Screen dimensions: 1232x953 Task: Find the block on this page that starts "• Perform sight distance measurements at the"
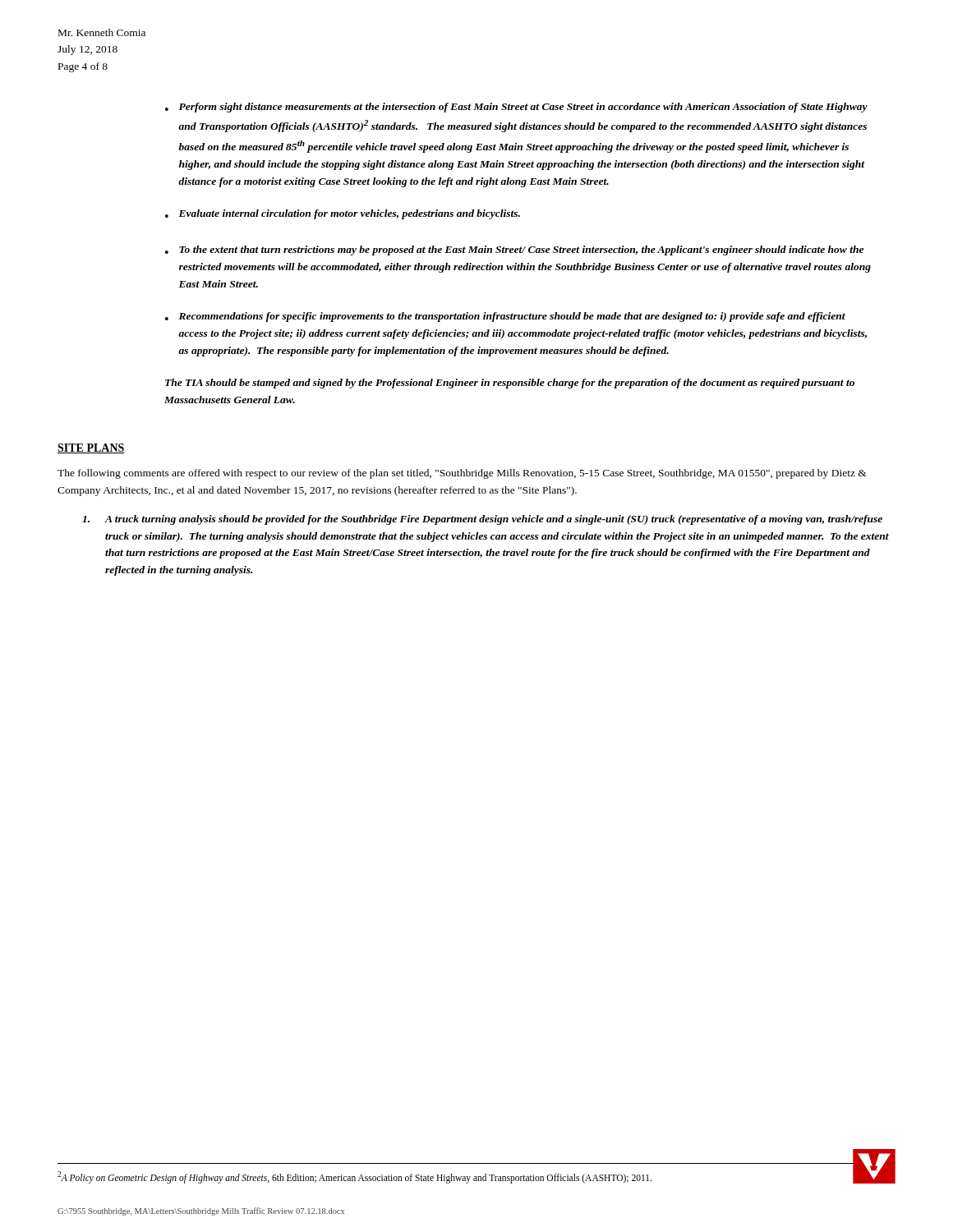(518, 144)
